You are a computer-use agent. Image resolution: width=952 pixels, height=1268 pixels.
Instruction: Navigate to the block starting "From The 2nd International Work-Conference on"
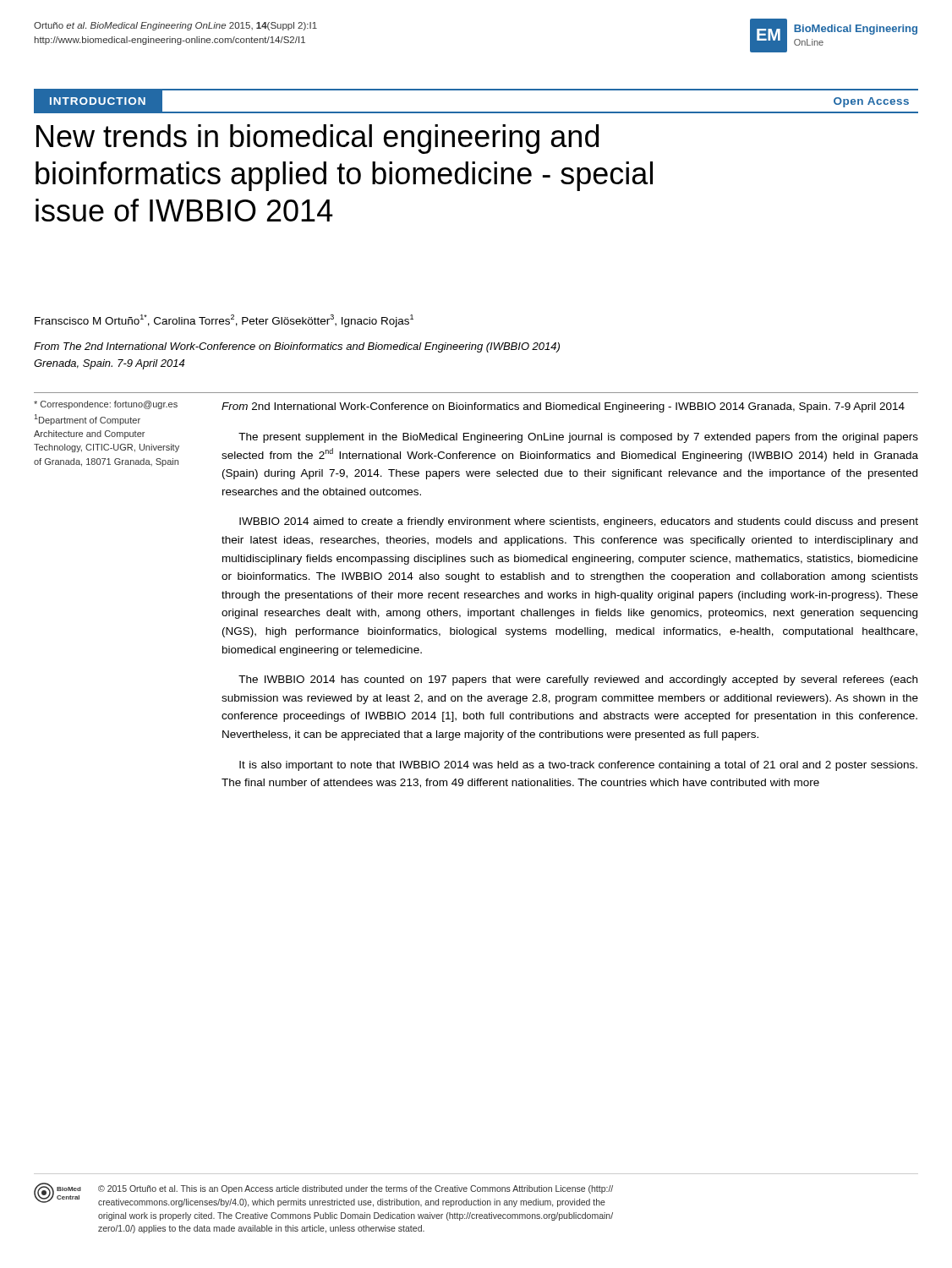click(x=297, y=354)
